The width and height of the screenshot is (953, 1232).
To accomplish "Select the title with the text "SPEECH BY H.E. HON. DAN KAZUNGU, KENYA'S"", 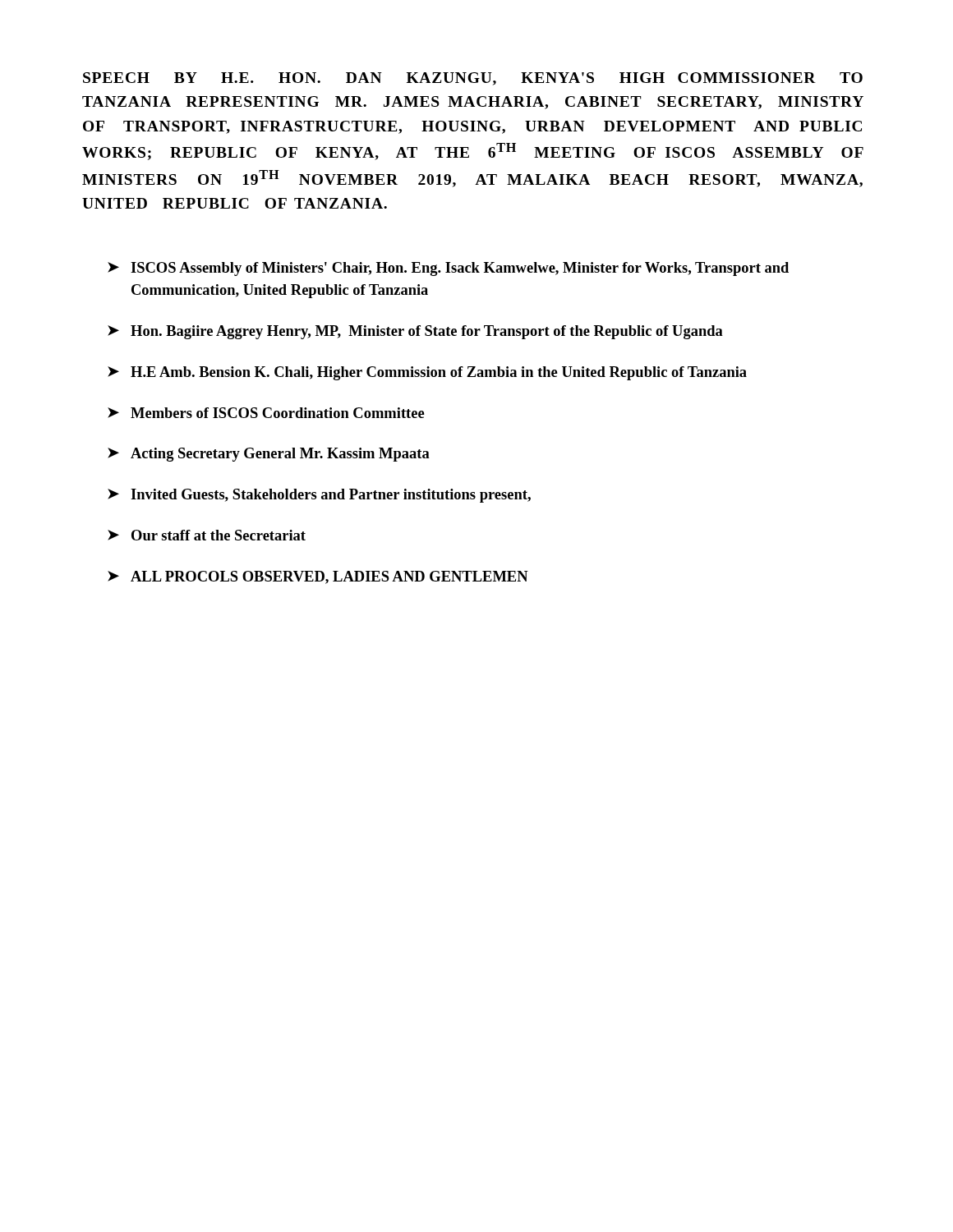I will (x=476, y=141).
